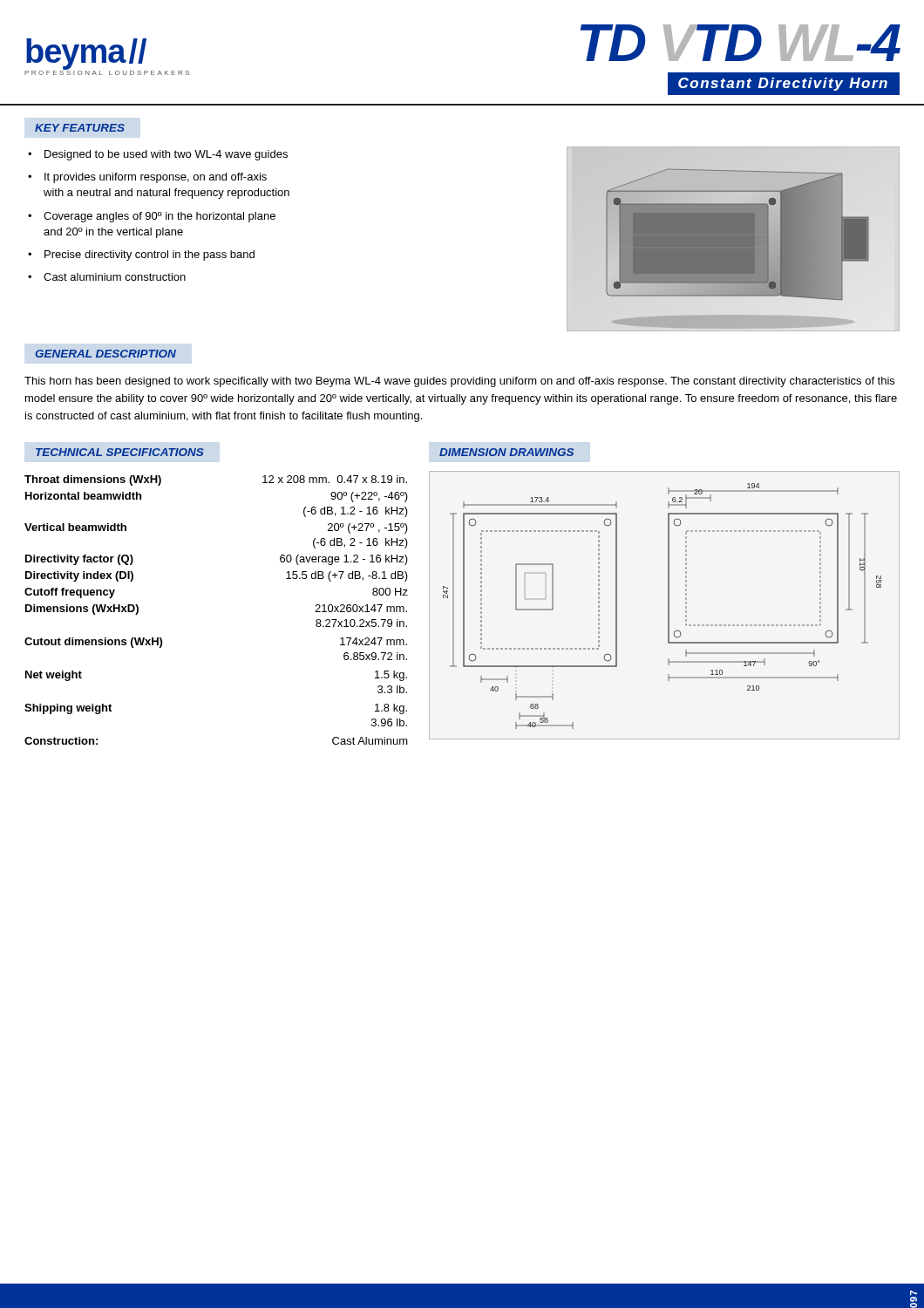924x1308 pixels.
Task: Locate the block starting "GENERAL DESCRIPTION"
Action: pos(105,354)
